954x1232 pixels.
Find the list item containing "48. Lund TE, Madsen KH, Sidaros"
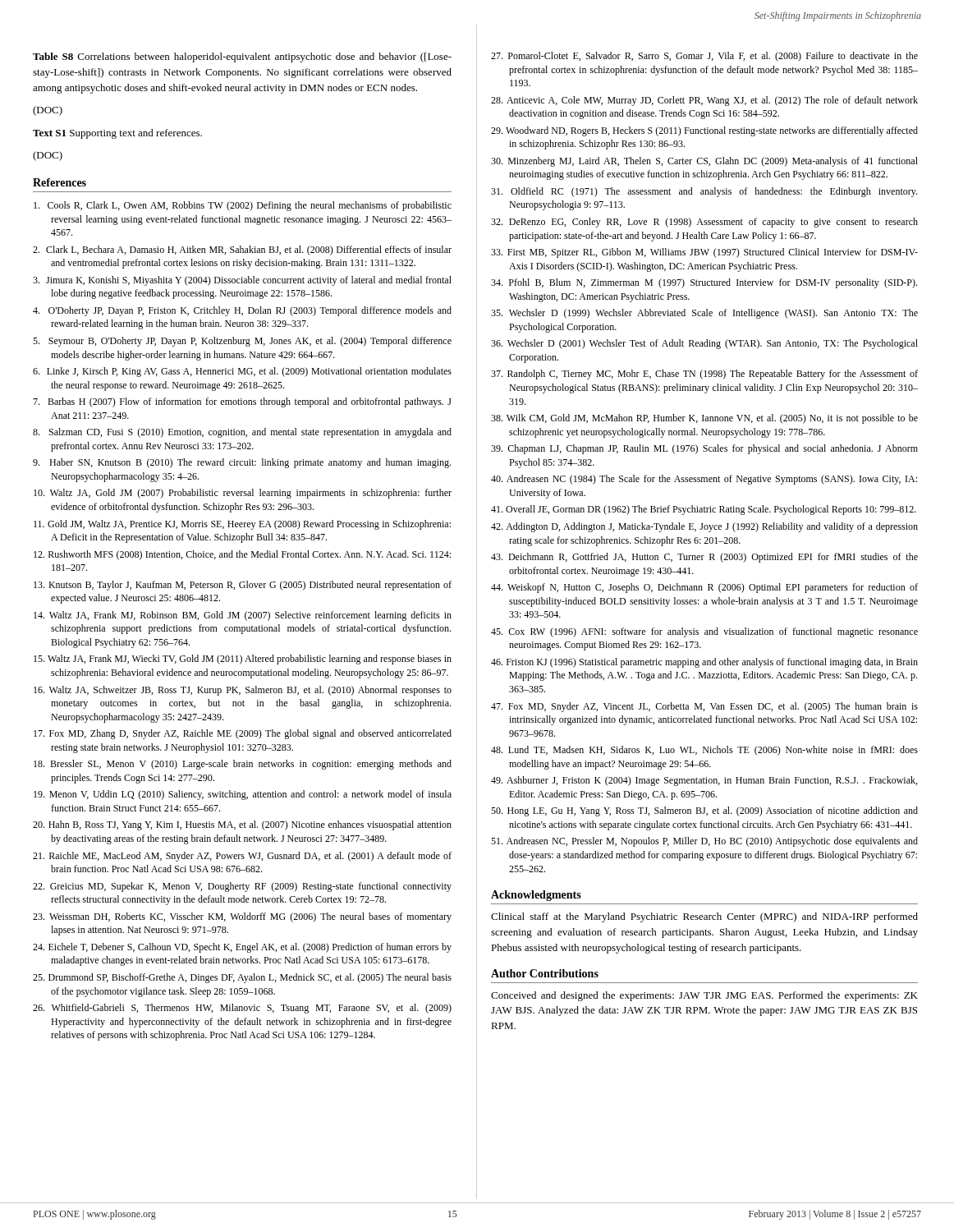click(x=704, y=757)
